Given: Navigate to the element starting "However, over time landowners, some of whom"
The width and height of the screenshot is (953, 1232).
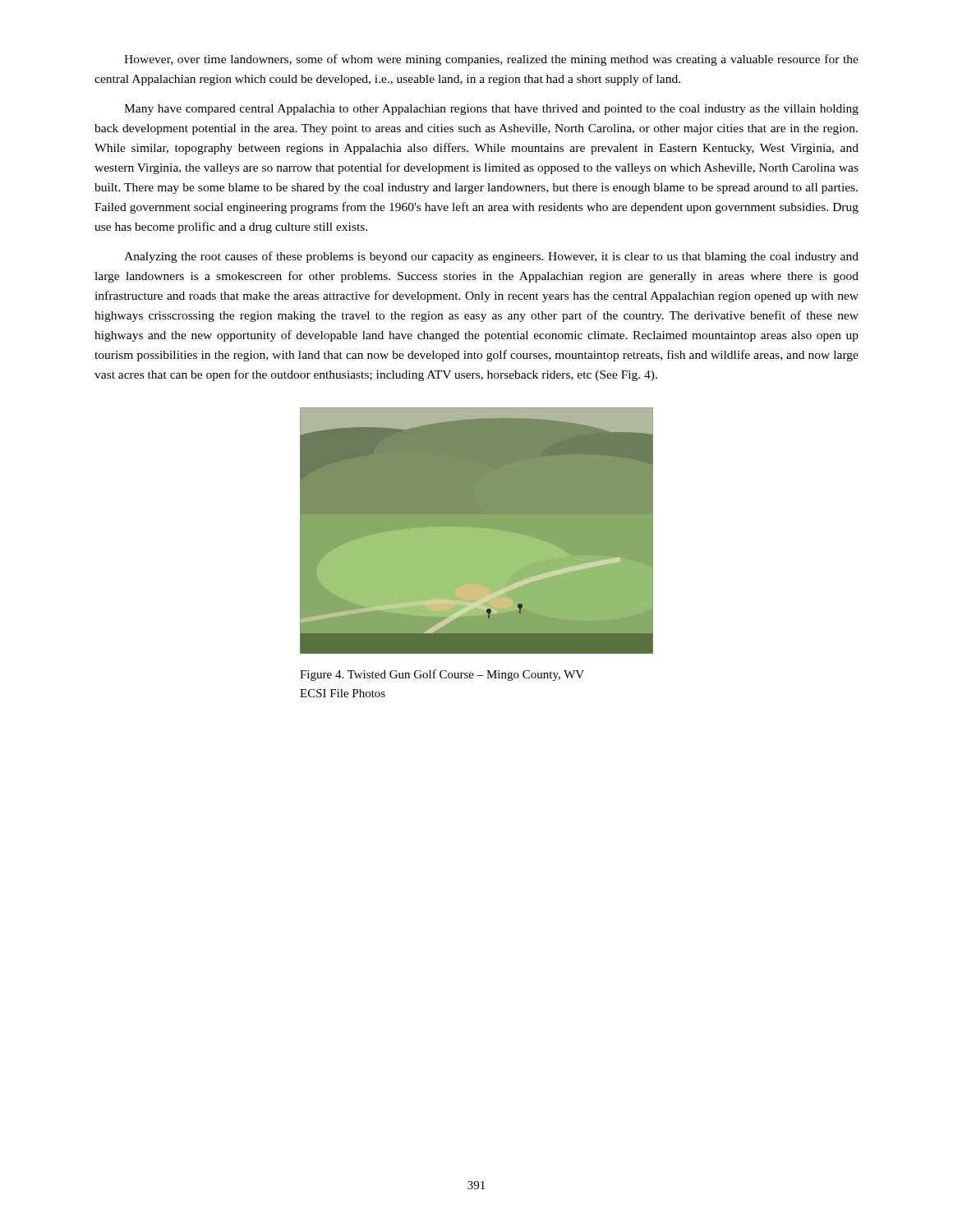Looking at the screenshot, I should pyautogui.click(x=476, y=217).
